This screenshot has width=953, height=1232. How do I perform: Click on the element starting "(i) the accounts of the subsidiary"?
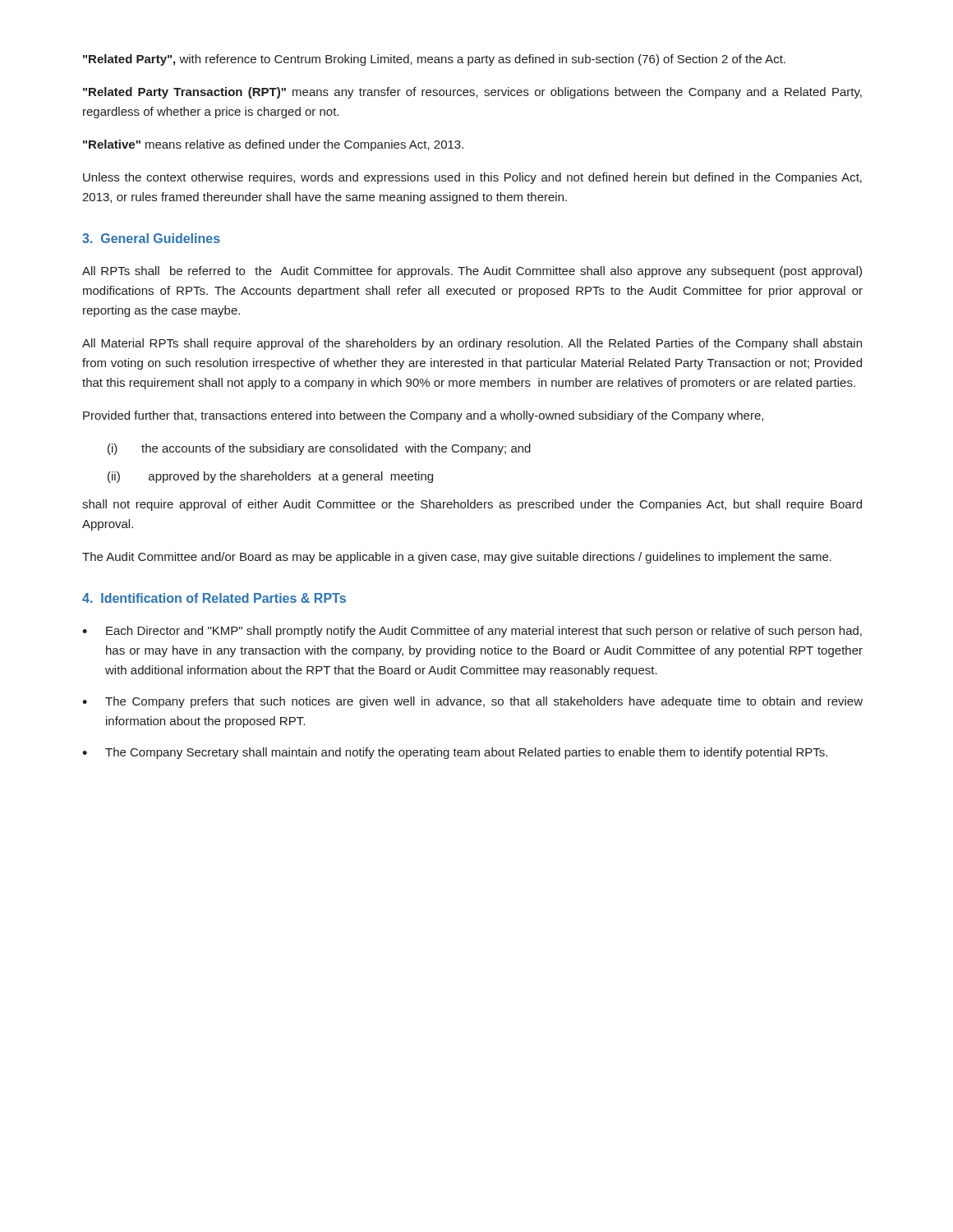(472, 448)
